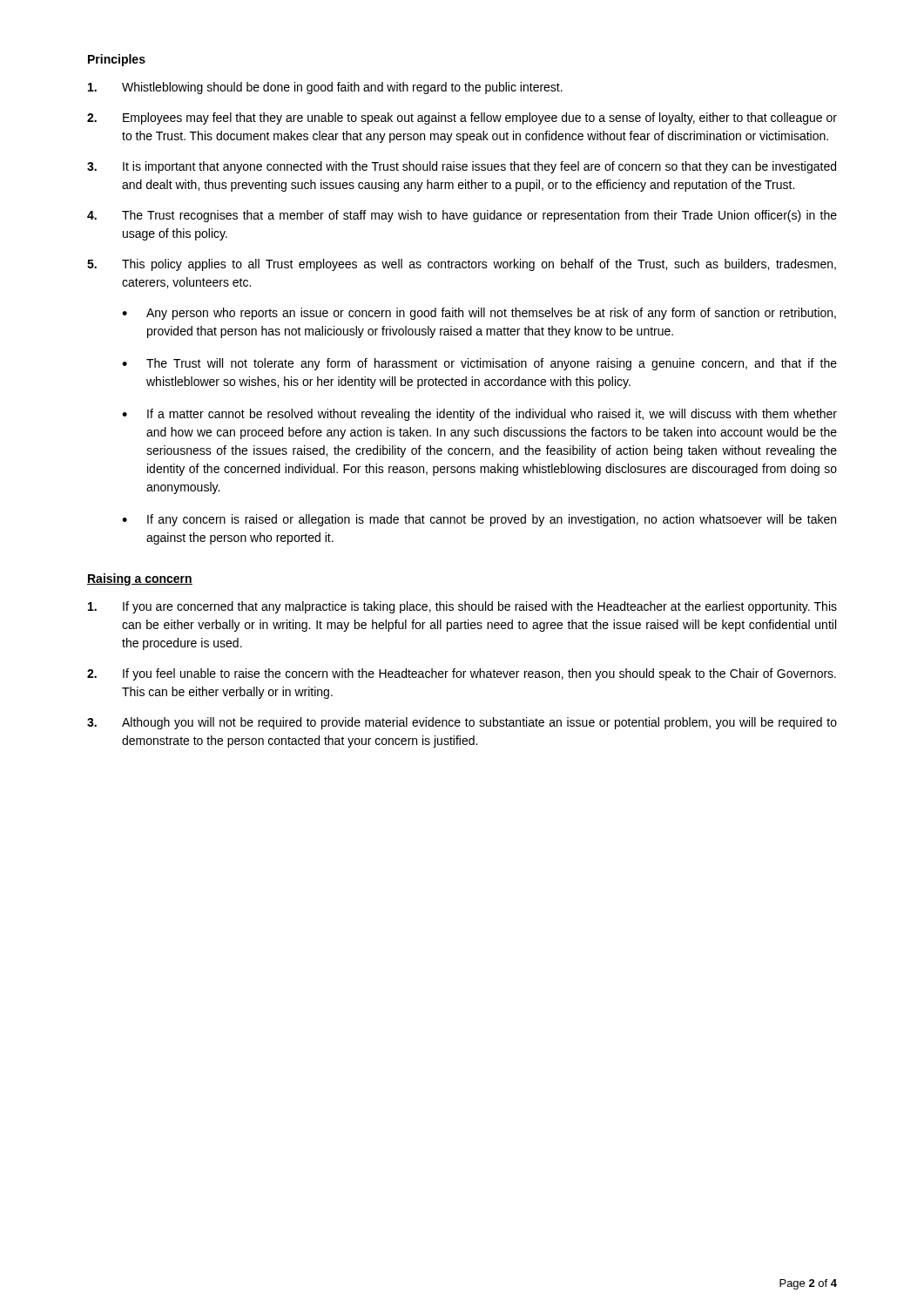Select the block starting "If you are"
The height and width of the screenshot is (1307, 924).
[462, 625]
